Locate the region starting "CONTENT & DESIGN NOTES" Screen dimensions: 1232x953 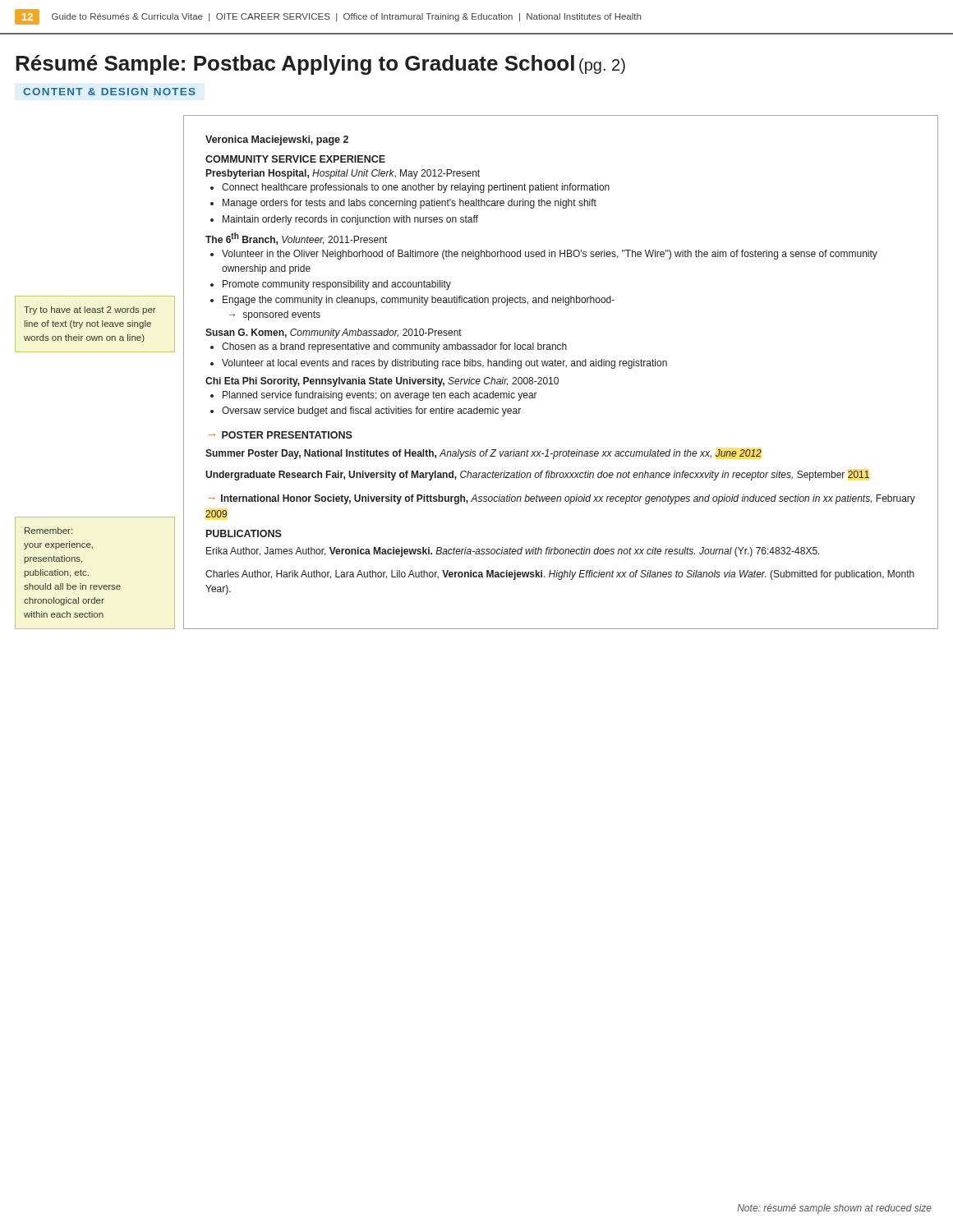[110, 92]
